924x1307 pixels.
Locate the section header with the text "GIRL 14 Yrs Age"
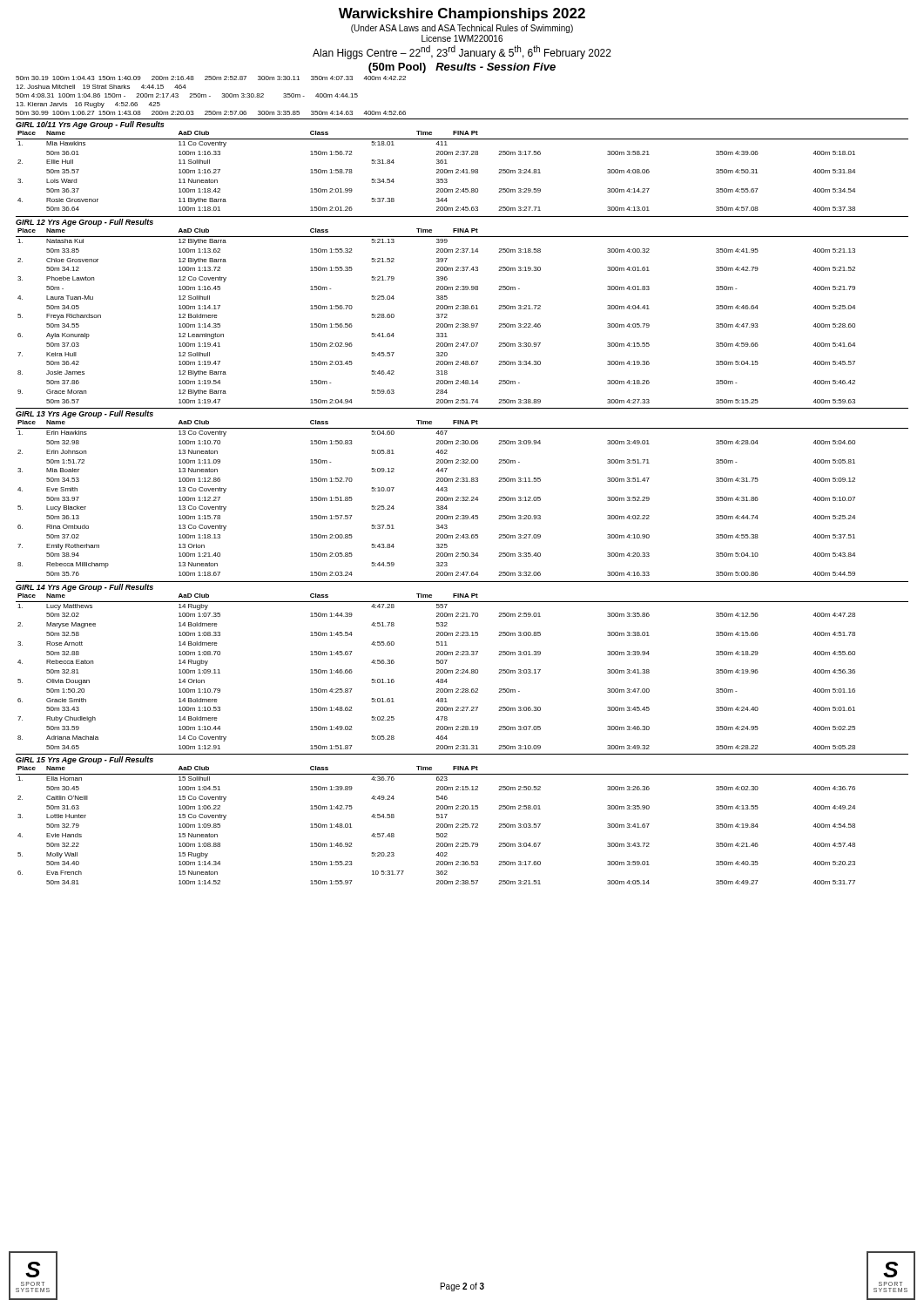click(x=85, y=587)
